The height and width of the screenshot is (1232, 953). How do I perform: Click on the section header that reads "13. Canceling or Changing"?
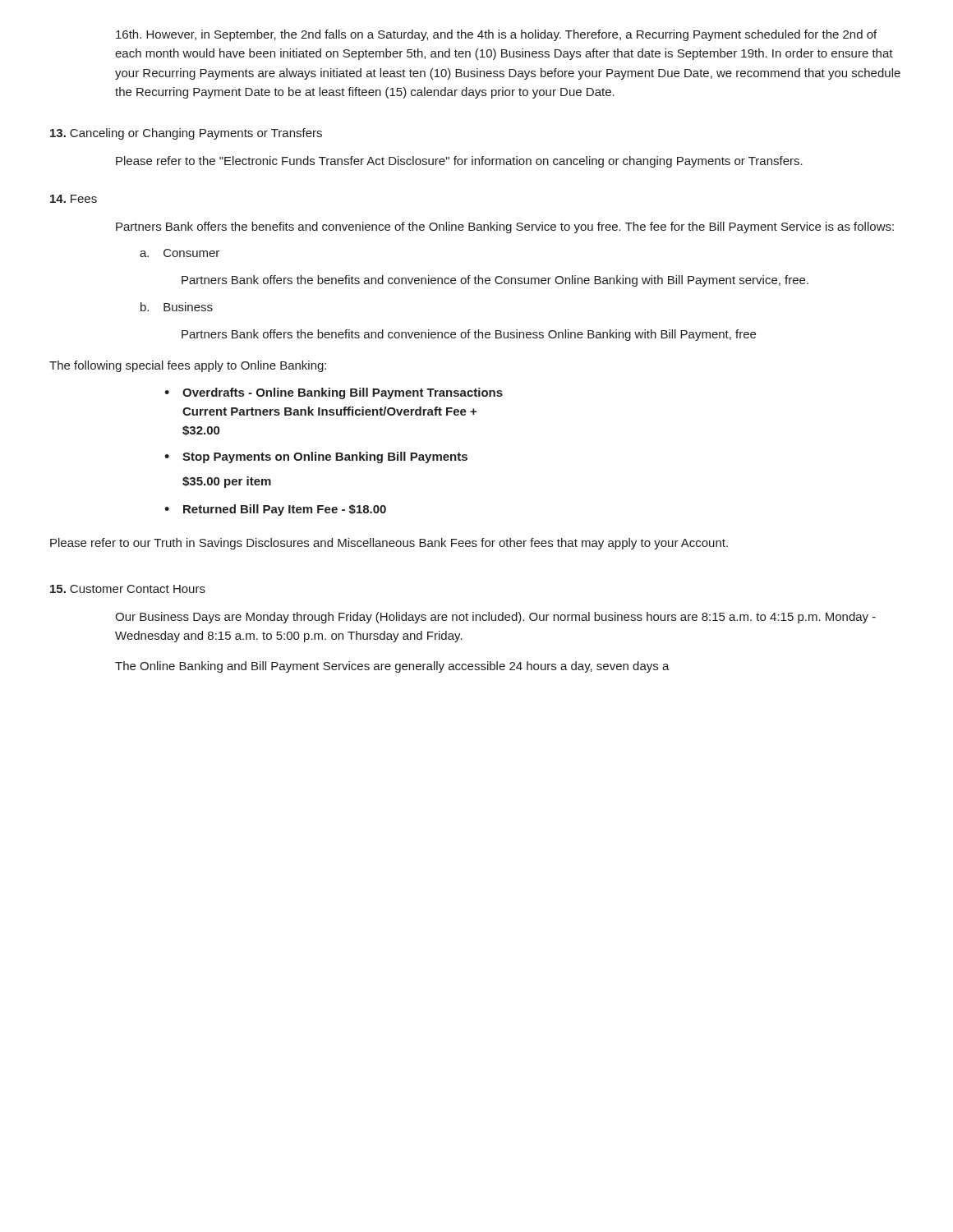tap(186, 133)
